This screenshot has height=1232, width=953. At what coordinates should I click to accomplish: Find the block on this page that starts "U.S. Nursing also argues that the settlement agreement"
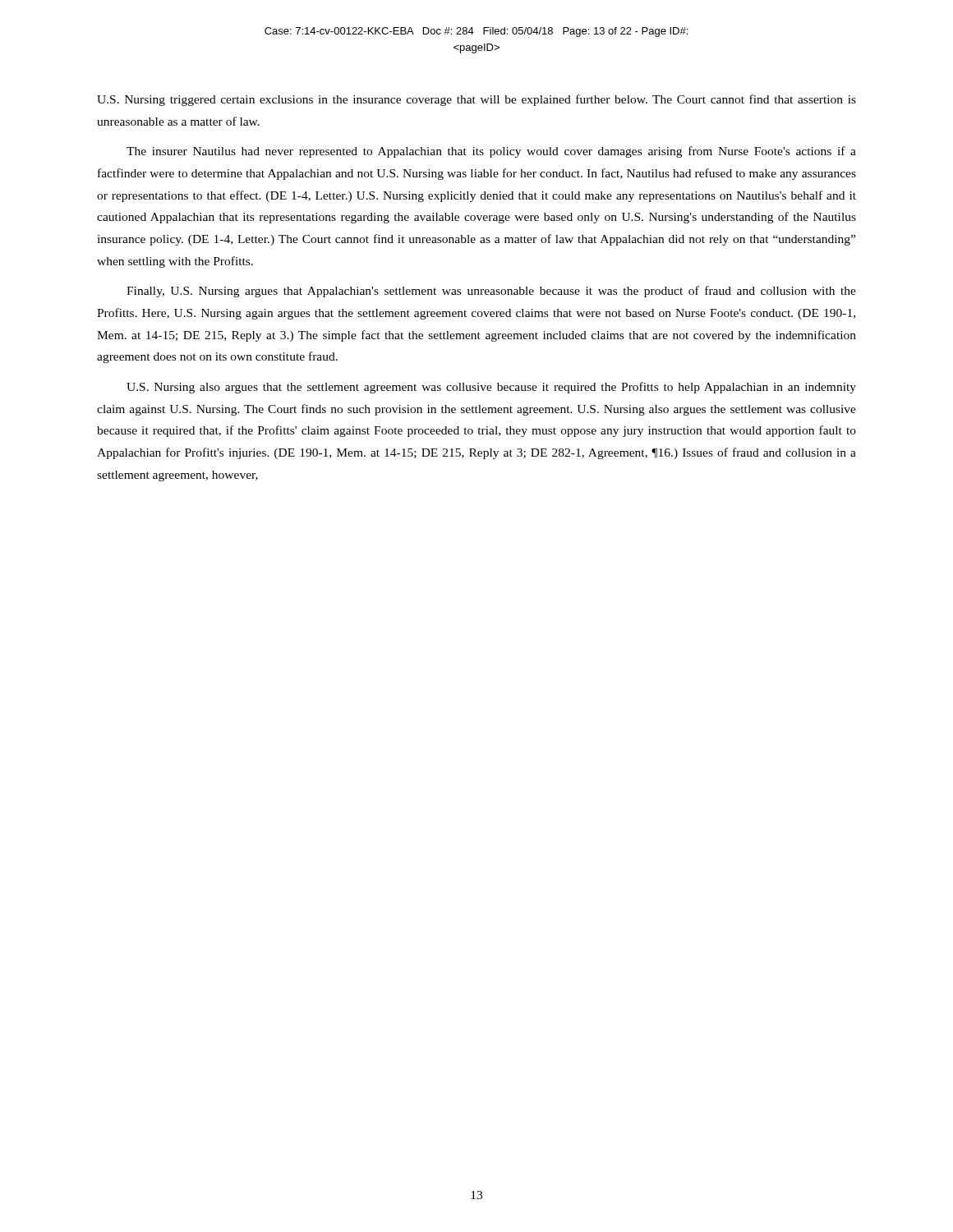[476, 430]
